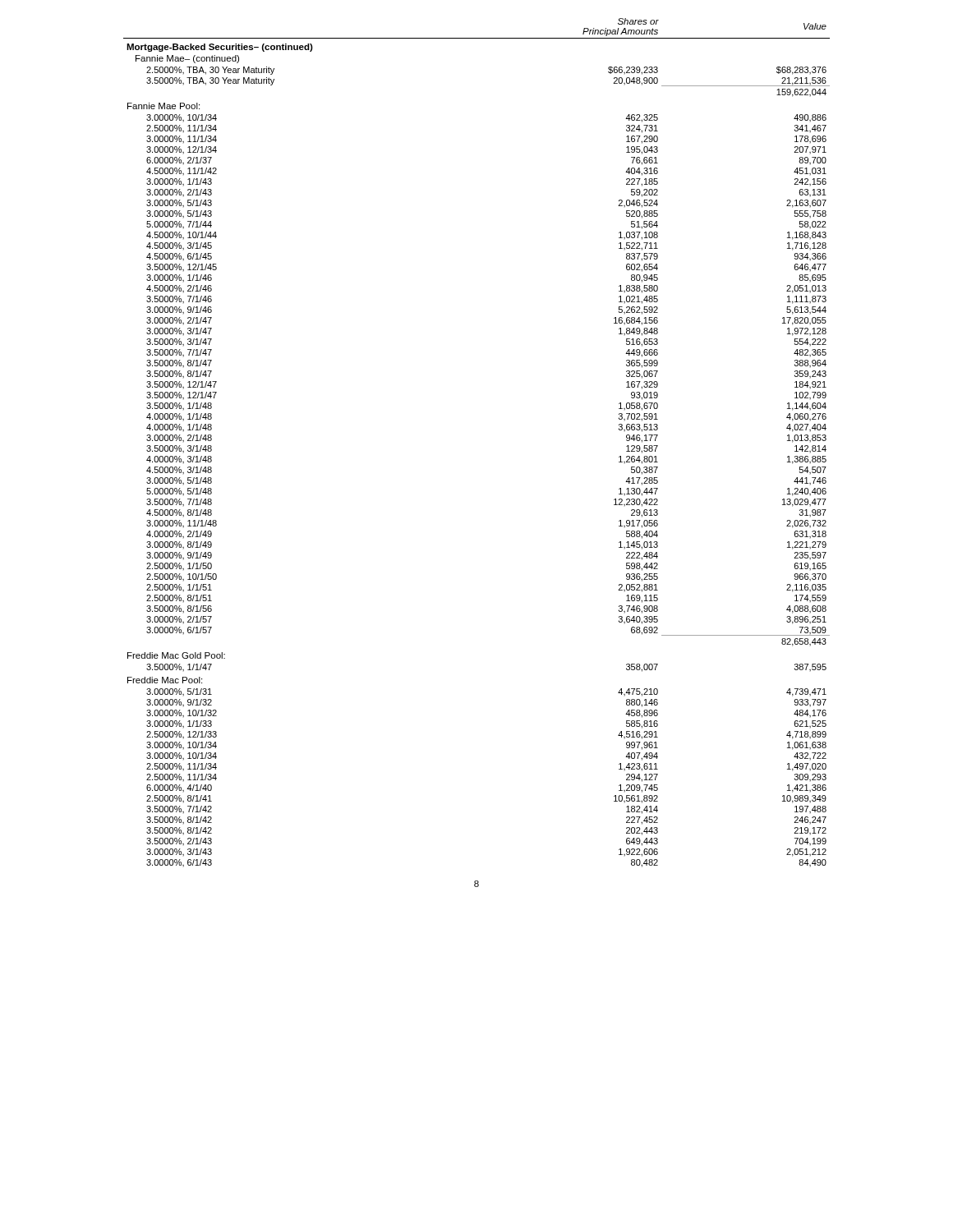Navigate to the element starting "0000%, 9/1/465,262,5925,613,544"
This screenshot has width=953, height=1232.
pyautogui.click(x=178, y=310)
